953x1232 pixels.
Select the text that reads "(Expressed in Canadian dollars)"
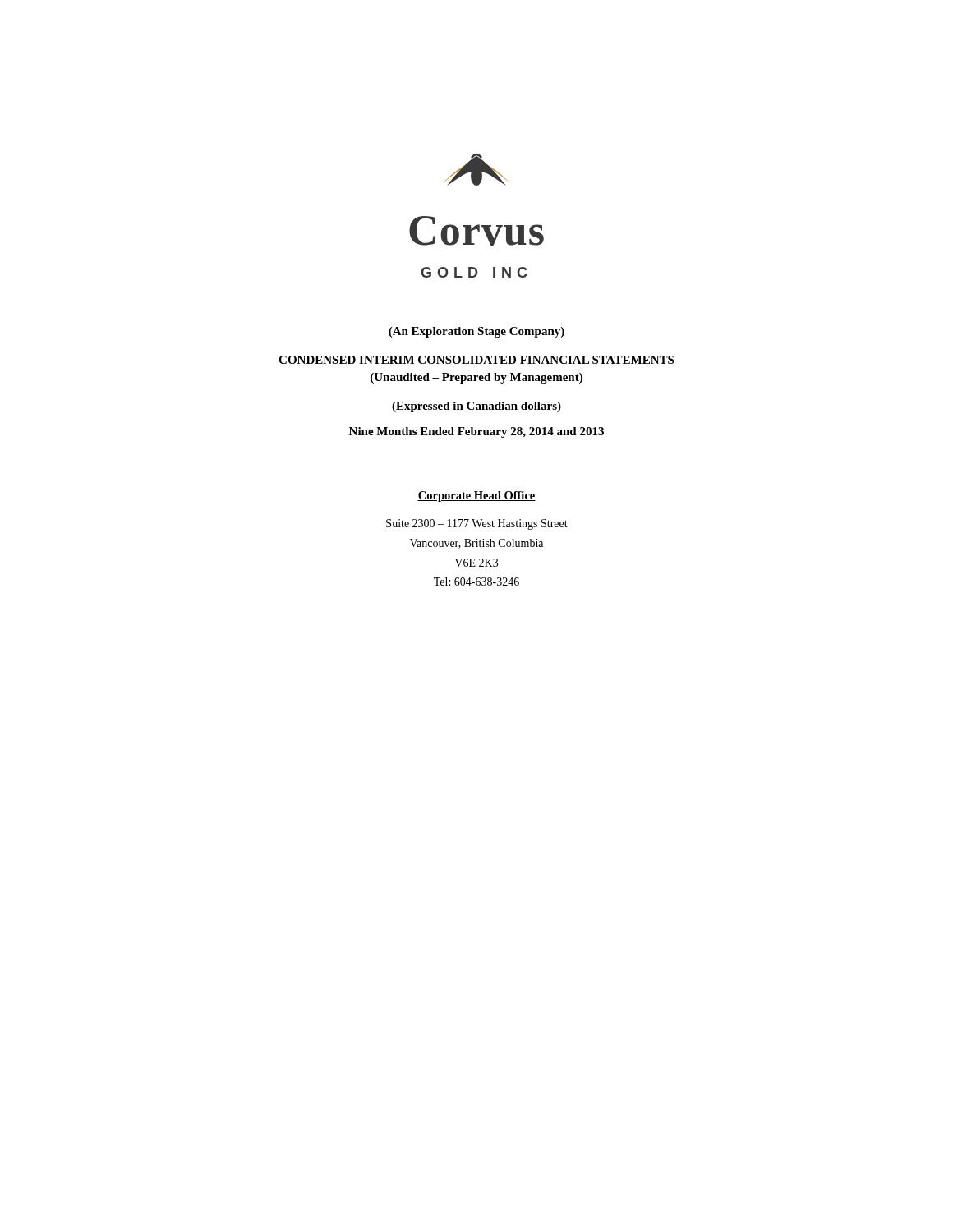[x=476, y=406]
